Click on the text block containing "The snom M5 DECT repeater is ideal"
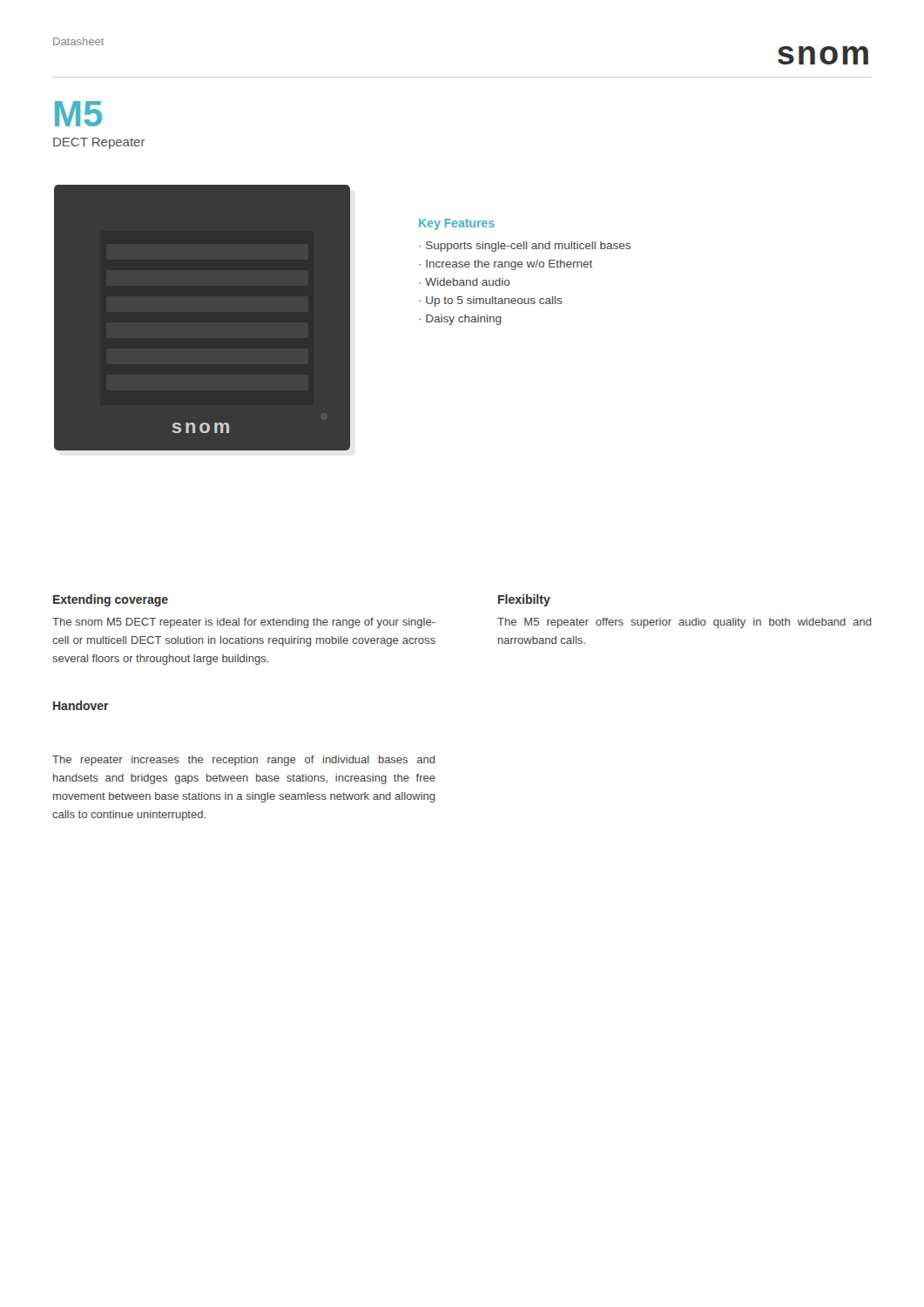924x1307 pixels. pyautogui.click(x=244, y=640)
